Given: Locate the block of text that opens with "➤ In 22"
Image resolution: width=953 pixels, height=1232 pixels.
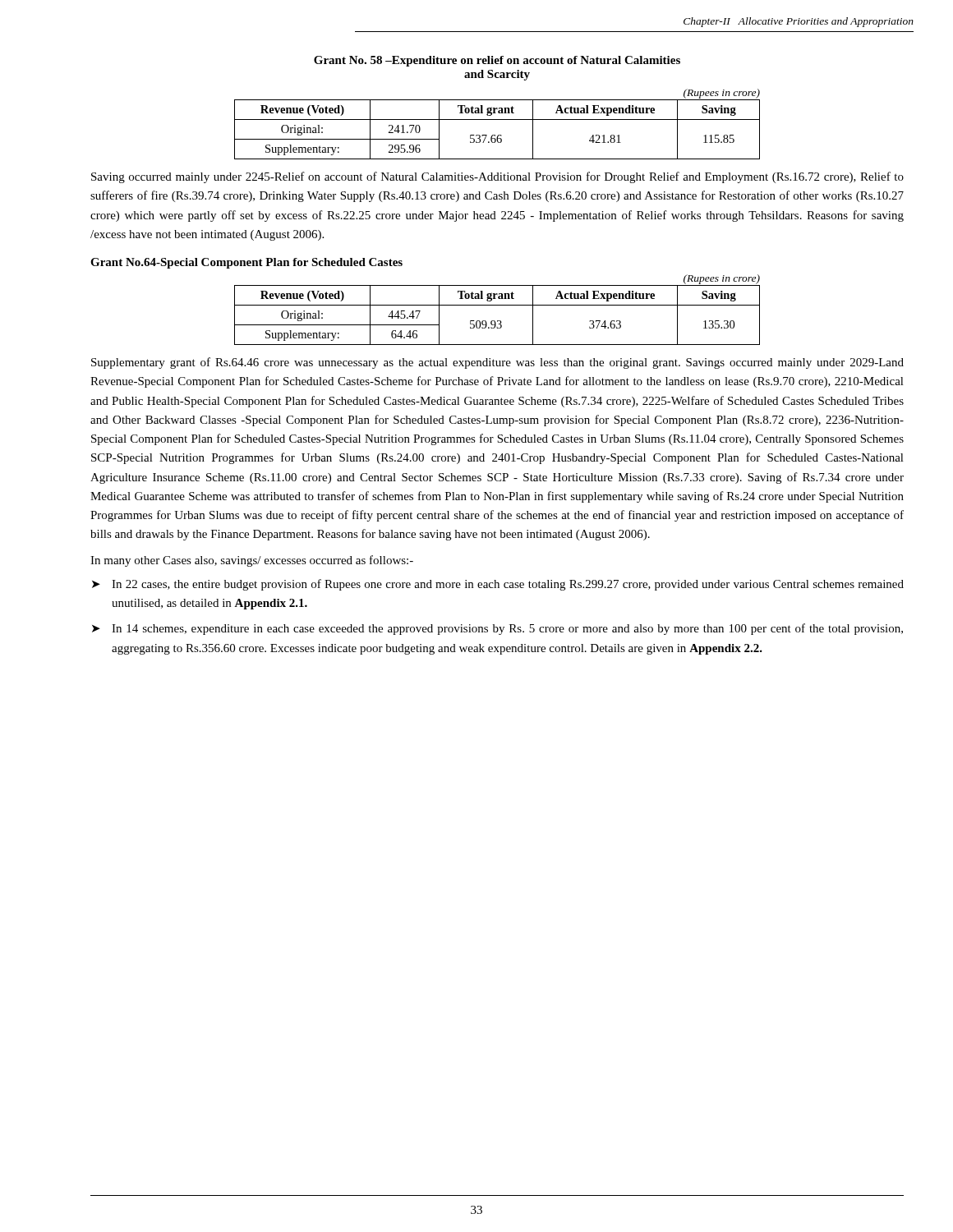Looking at the screenshot, I should (497, 594).
